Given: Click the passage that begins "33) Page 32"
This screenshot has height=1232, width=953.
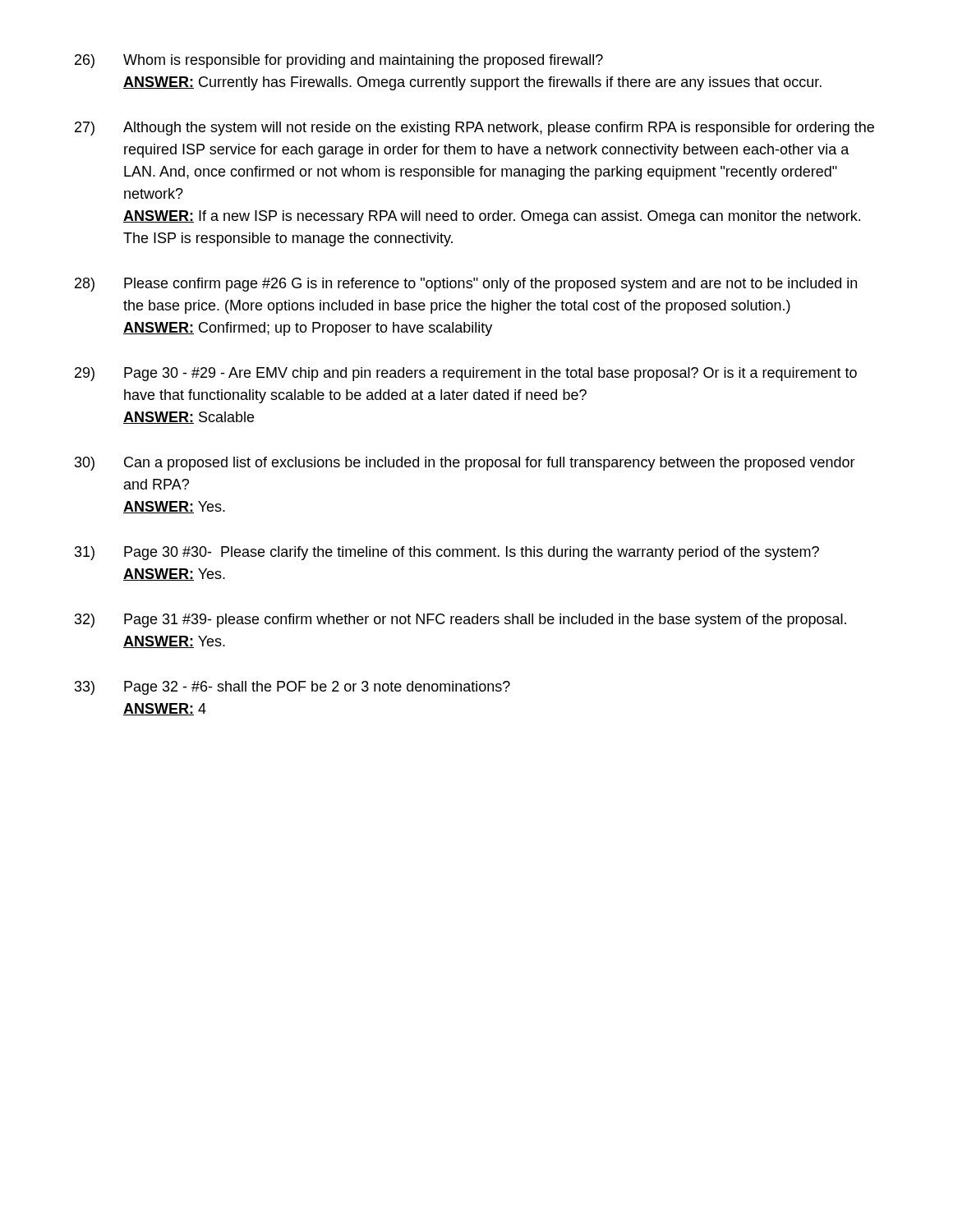Looking at the screenshot, I should [476, 698].
